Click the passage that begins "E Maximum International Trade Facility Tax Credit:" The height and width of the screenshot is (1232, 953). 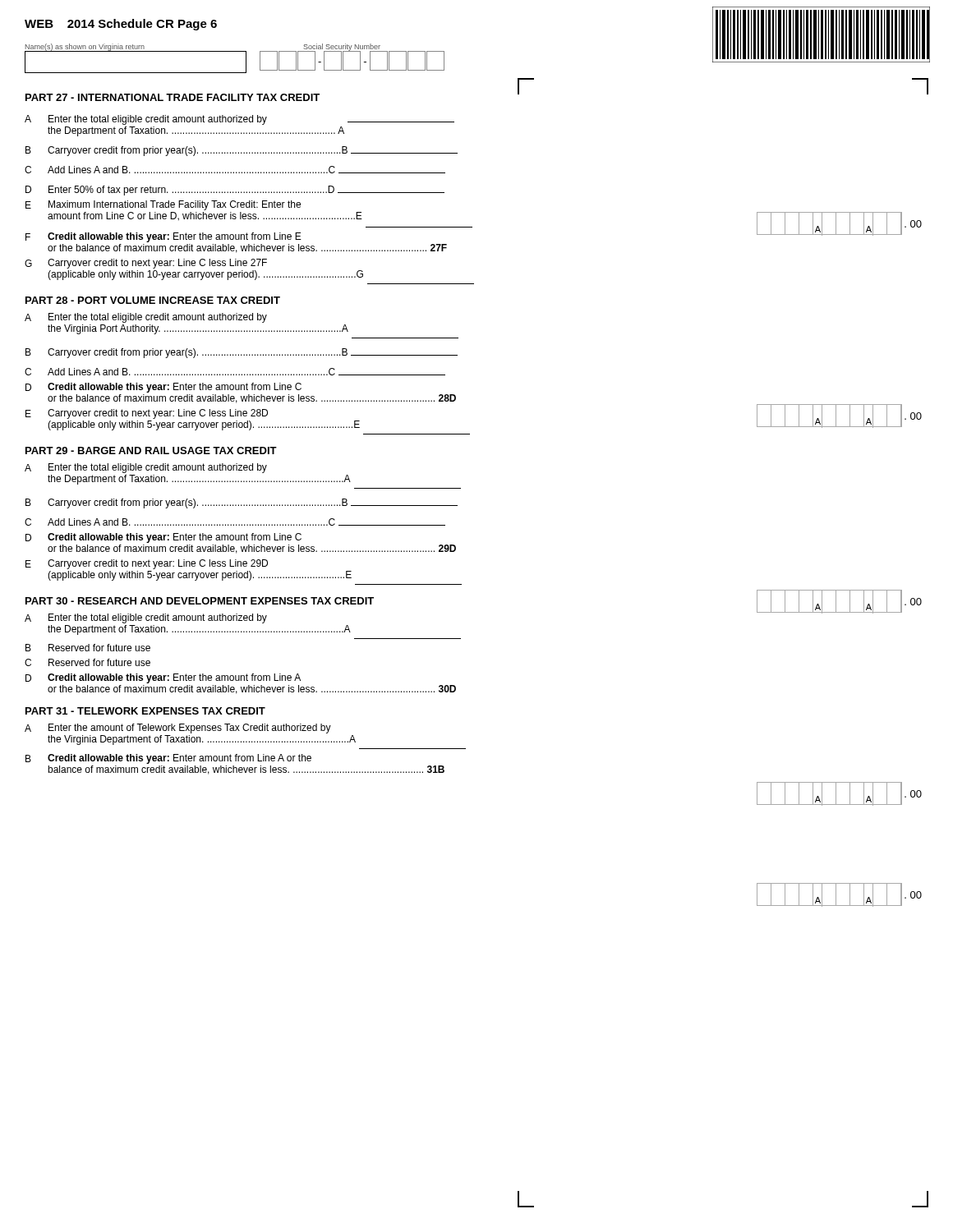click(248, 213)
